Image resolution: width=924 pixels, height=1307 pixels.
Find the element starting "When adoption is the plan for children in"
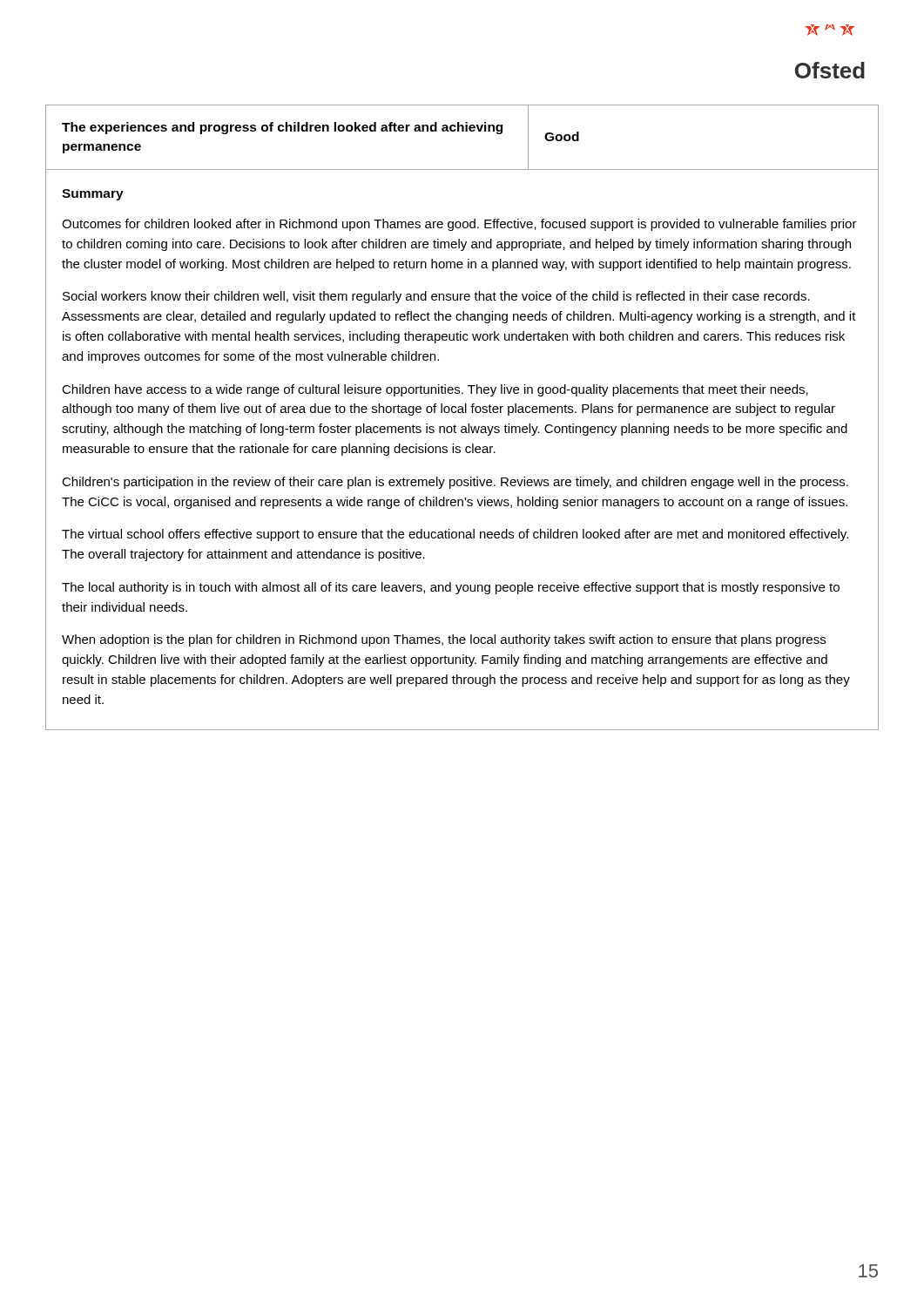click(x=462, y=670)
